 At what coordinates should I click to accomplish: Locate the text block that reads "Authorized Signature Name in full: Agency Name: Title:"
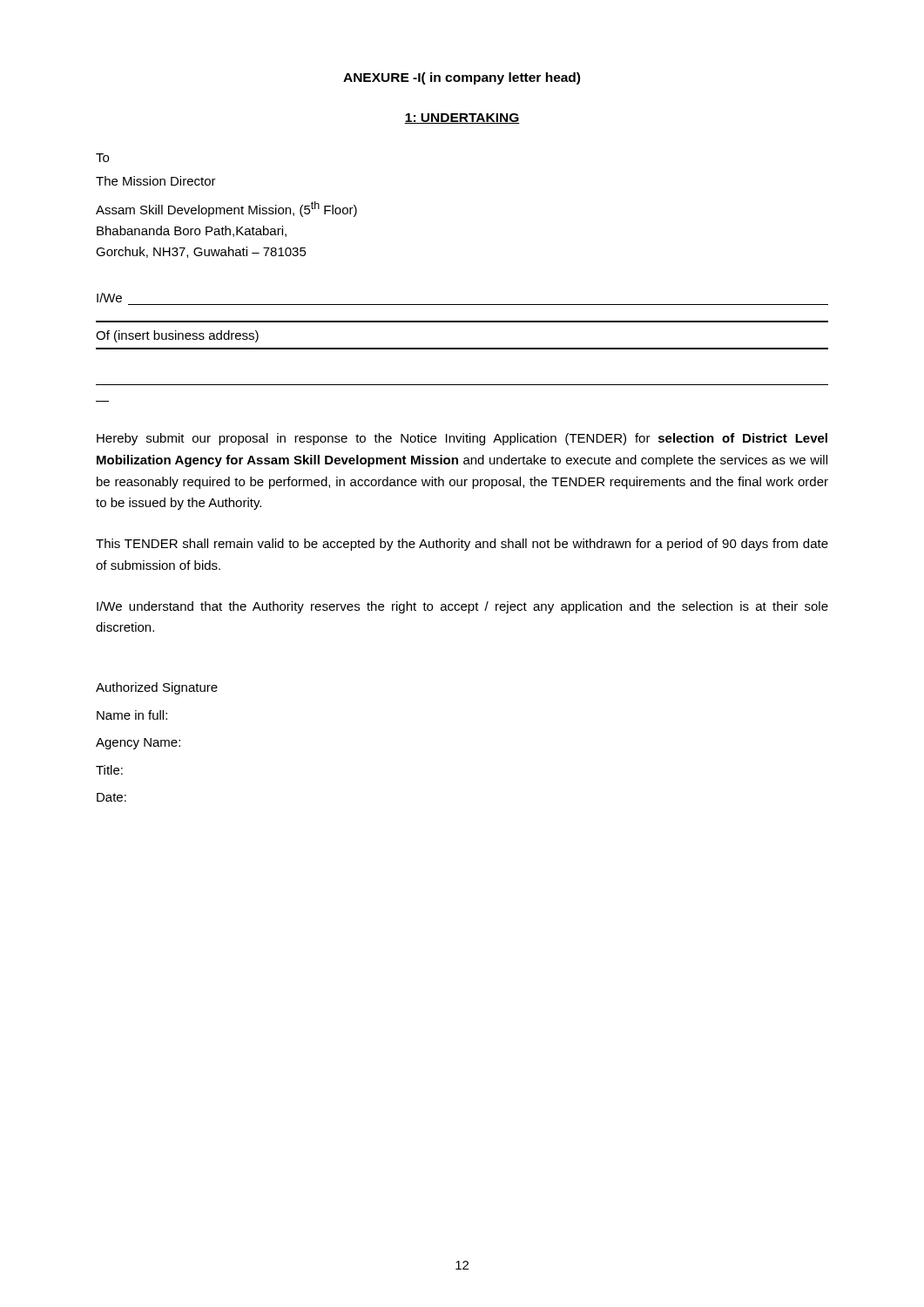[x=157, y=742]
